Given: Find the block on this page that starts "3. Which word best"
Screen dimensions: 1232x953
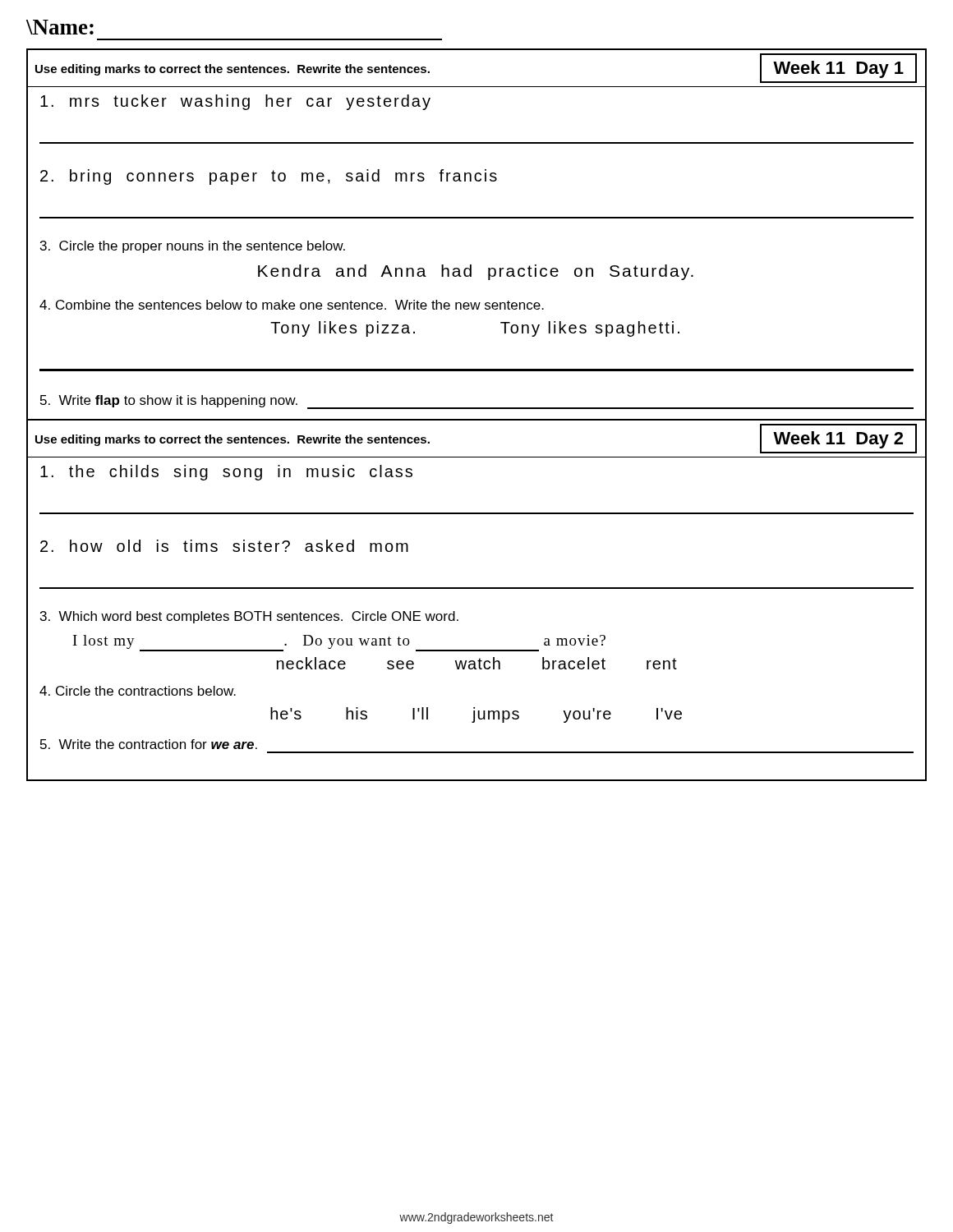Looking at the screenshot, I should tap(476, 641).
